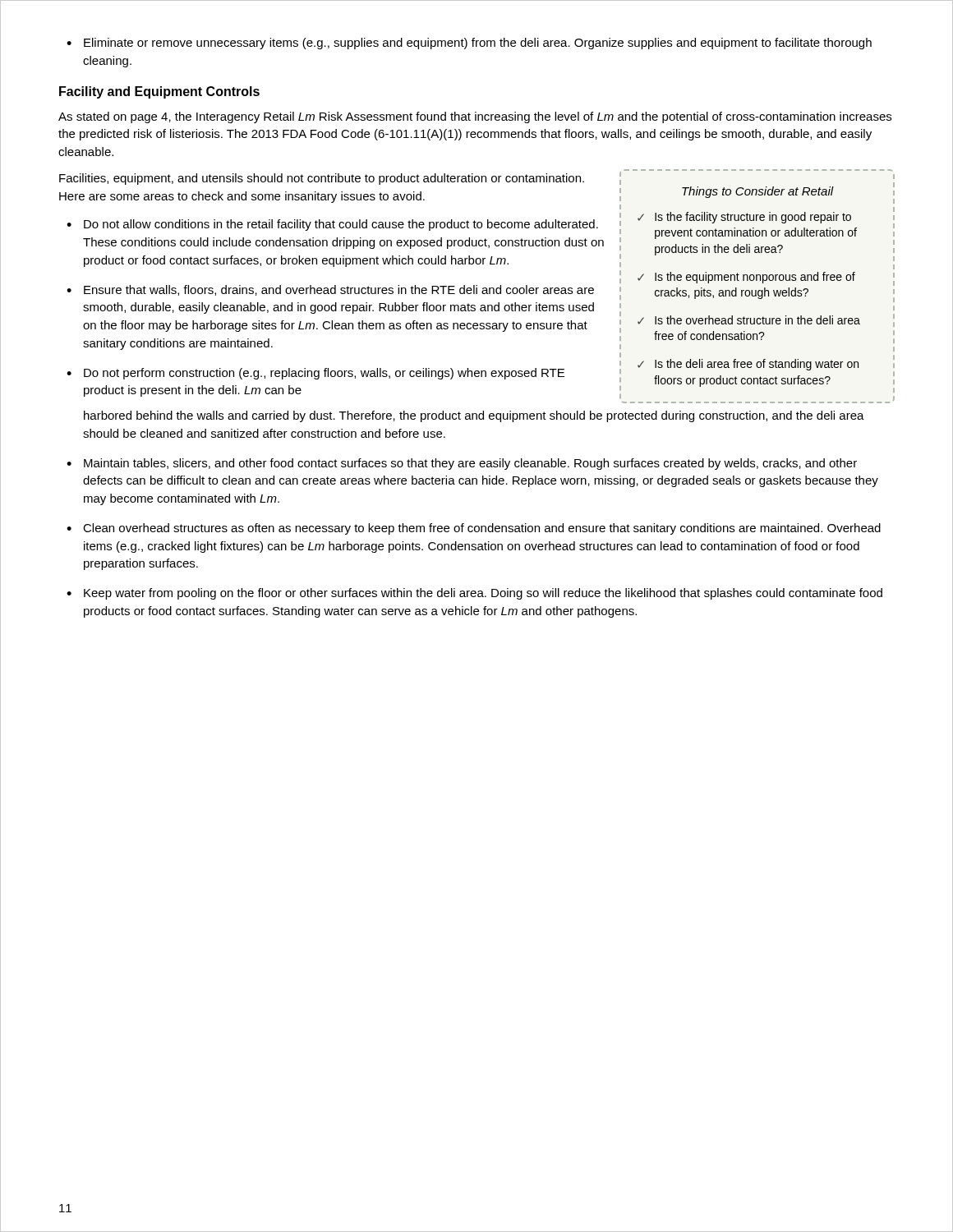
Task: Locate the block of text that opens with "• Keep water from"
Action: (481, 602)
